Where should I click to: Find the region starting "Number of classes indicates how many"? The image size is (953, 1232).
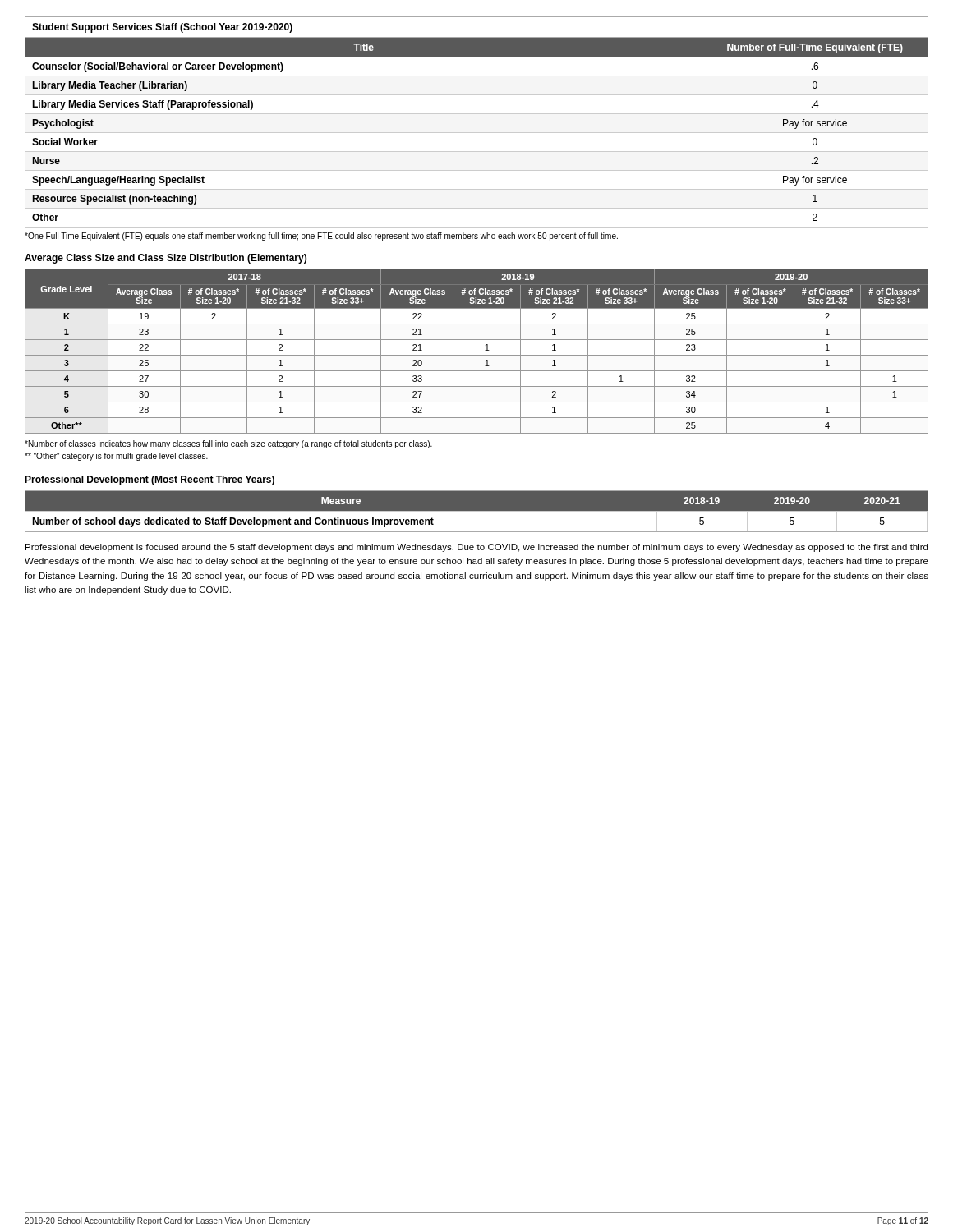229,450
